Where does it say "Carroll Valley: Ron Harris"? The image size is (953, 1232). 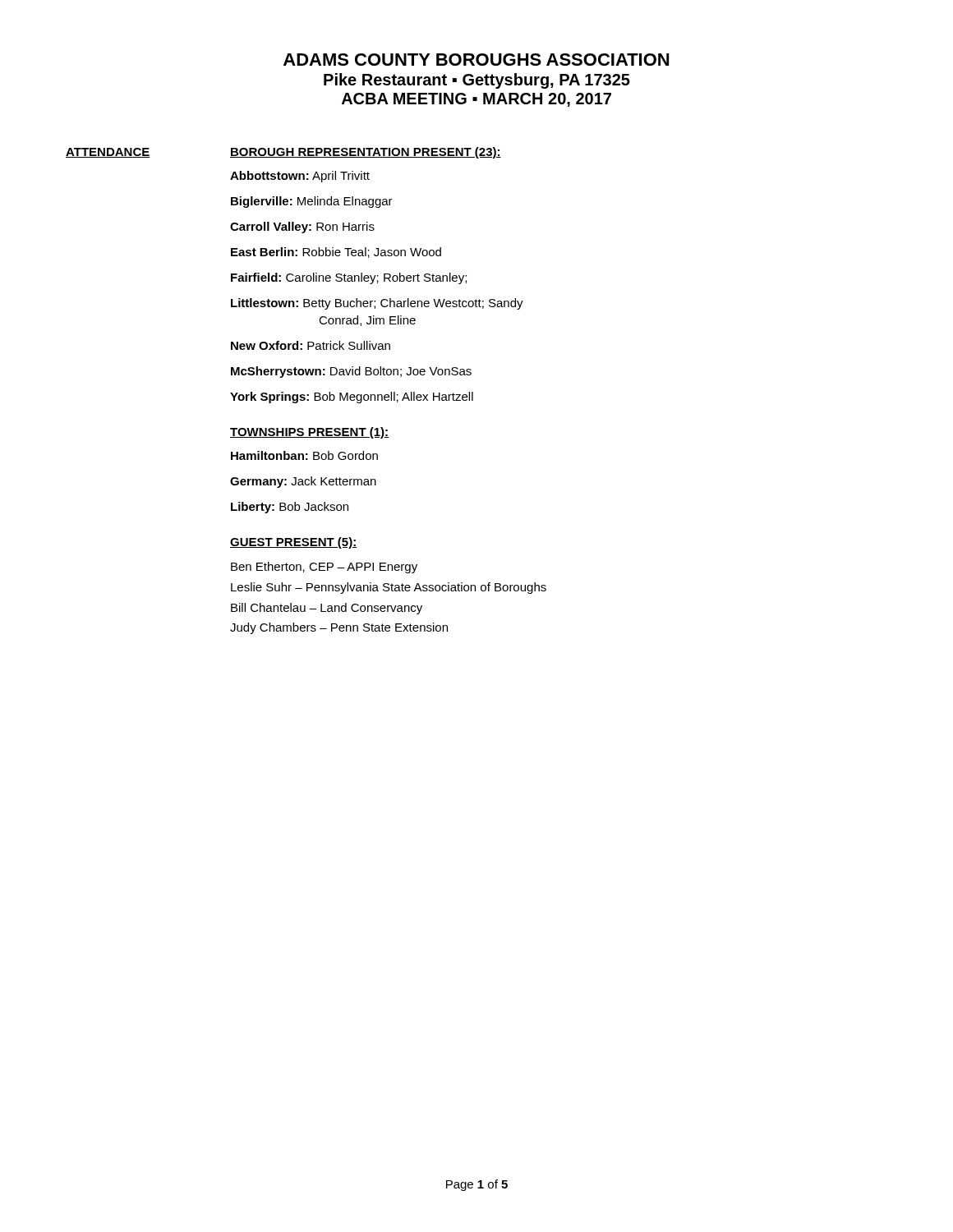click(x=302, y=226)
